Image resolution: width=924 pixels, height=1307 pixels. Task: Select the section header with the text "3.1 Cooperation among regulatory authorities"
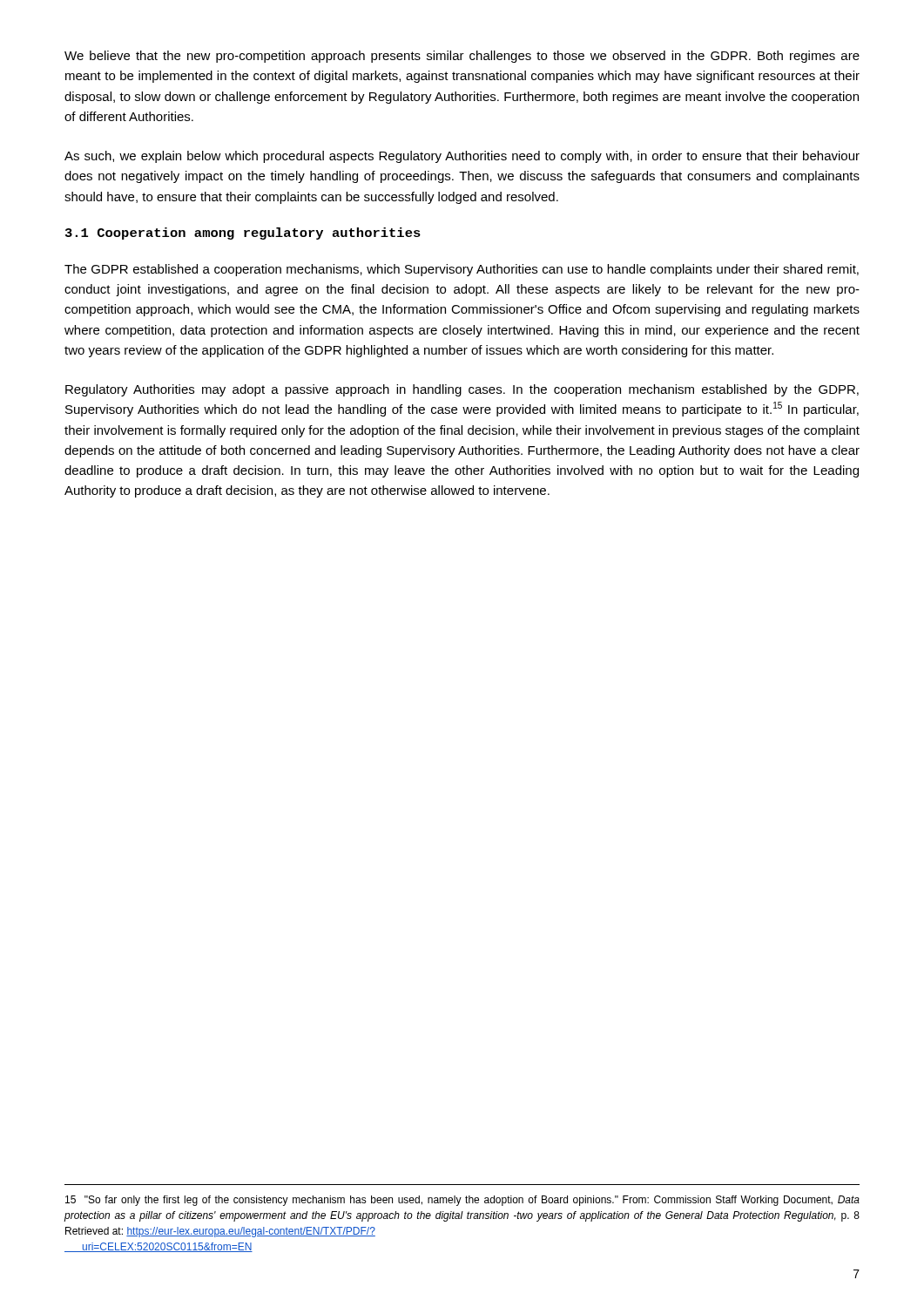[243, 233]
